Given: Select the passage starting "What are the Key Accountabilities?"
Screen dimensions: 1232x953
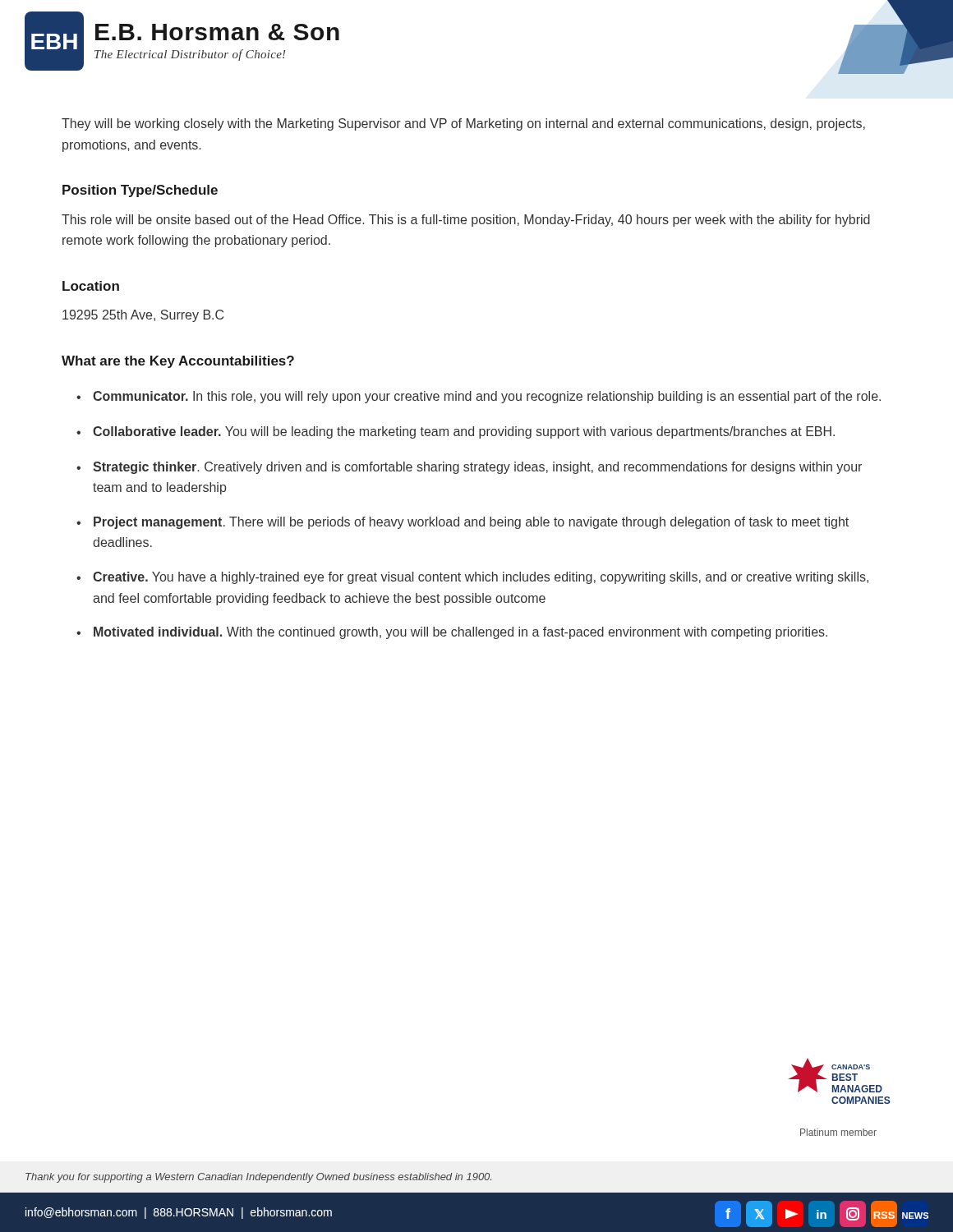Looking at the screenshot, I should coord(178,361).
